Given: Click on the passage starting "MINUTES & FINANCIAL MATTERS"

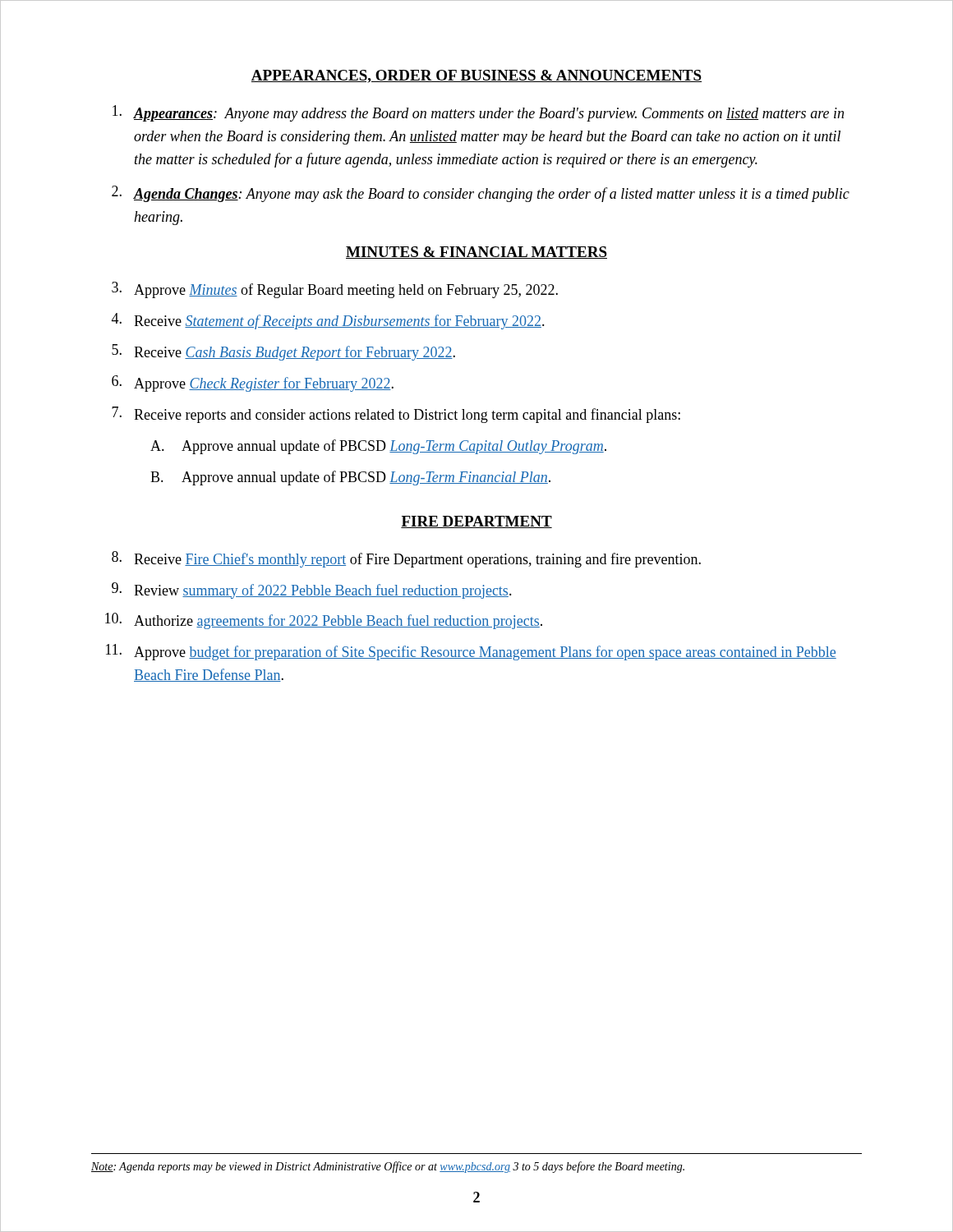Looking at the screenshot, I should (476, 252).
